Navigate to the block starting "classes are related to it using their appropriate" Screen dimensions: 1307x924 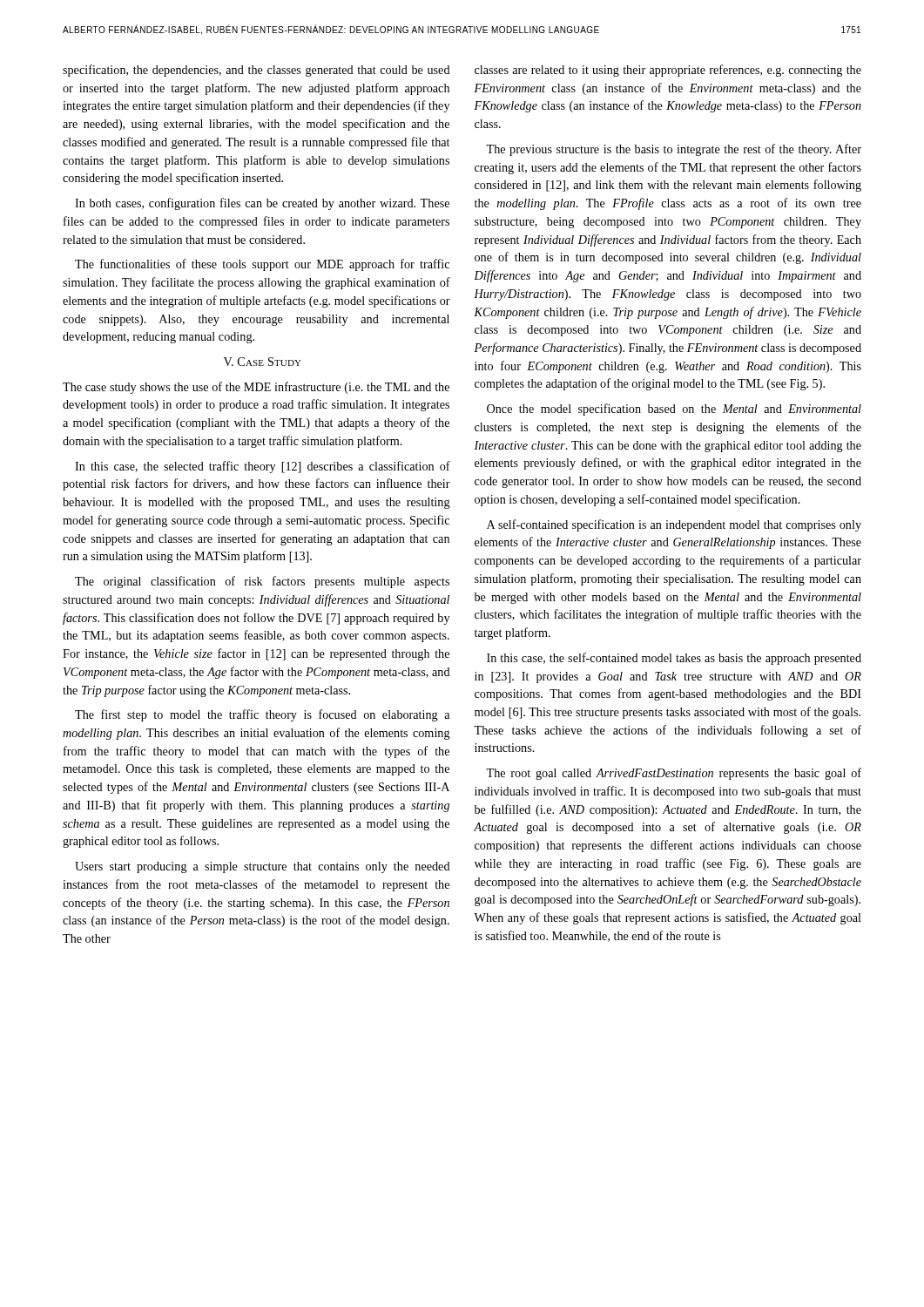click(668, 503)
